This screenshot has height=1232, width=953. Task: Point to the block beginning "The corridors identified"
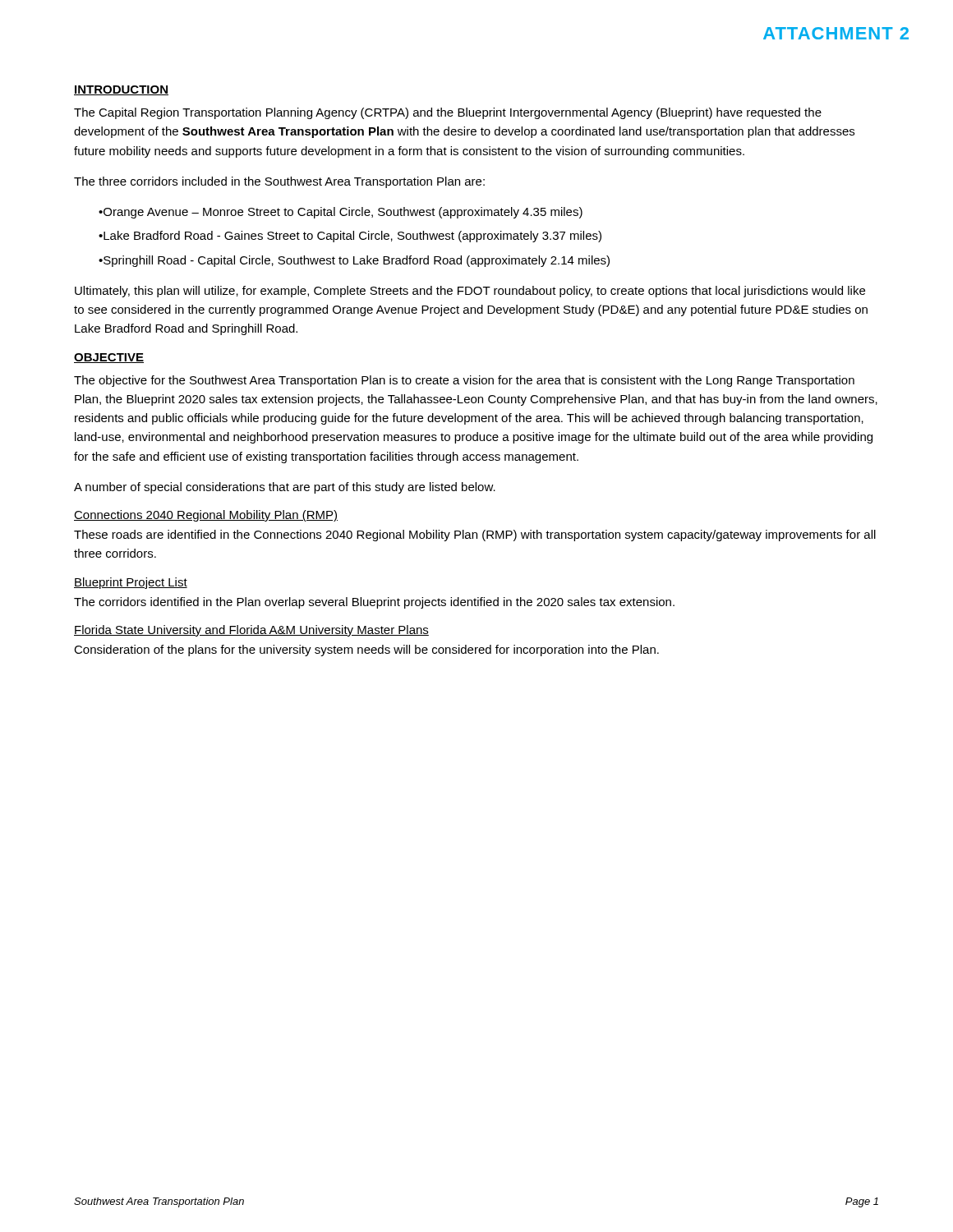375,601
